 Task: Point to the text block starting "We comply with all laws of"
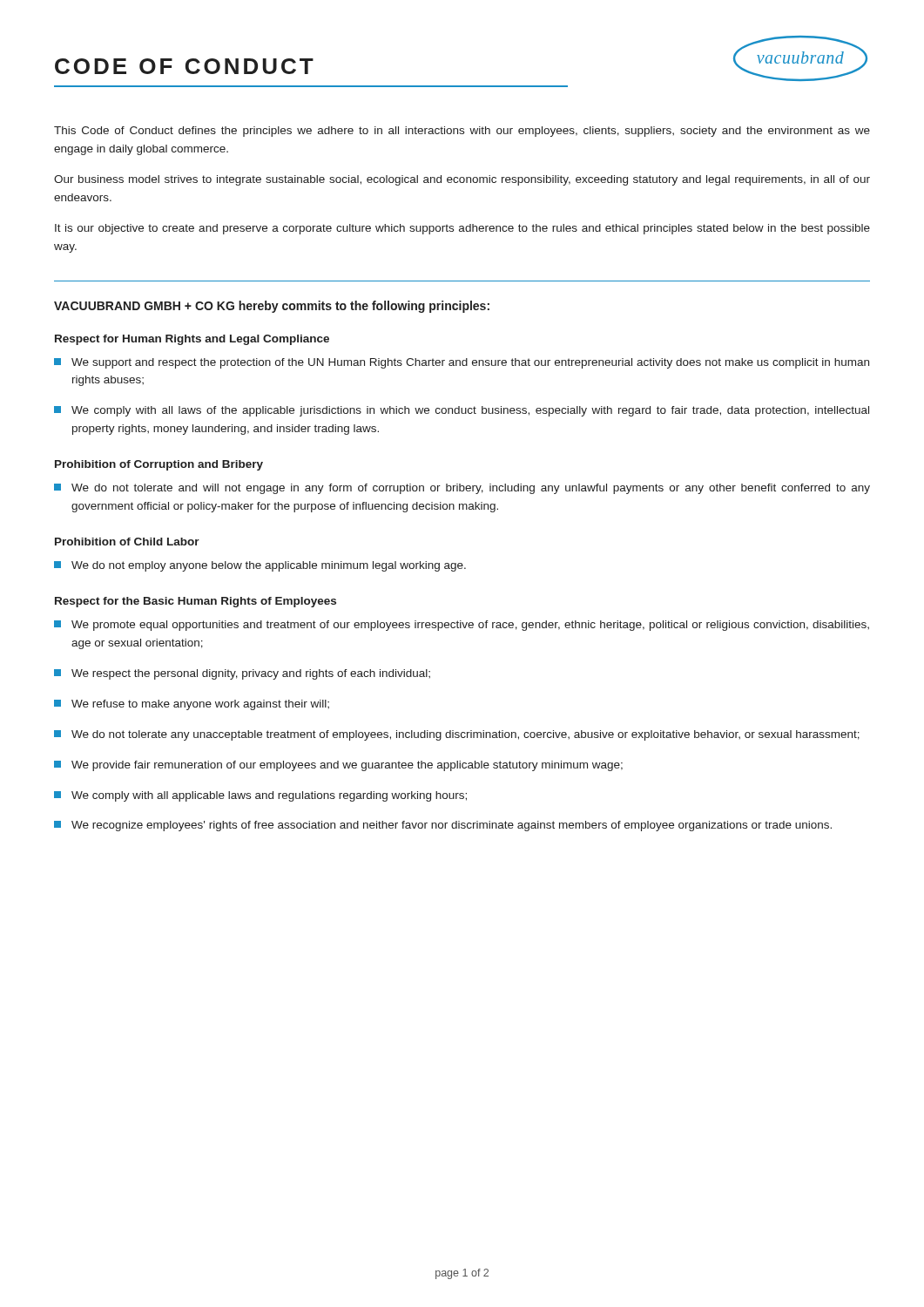[x=462, y=420]
